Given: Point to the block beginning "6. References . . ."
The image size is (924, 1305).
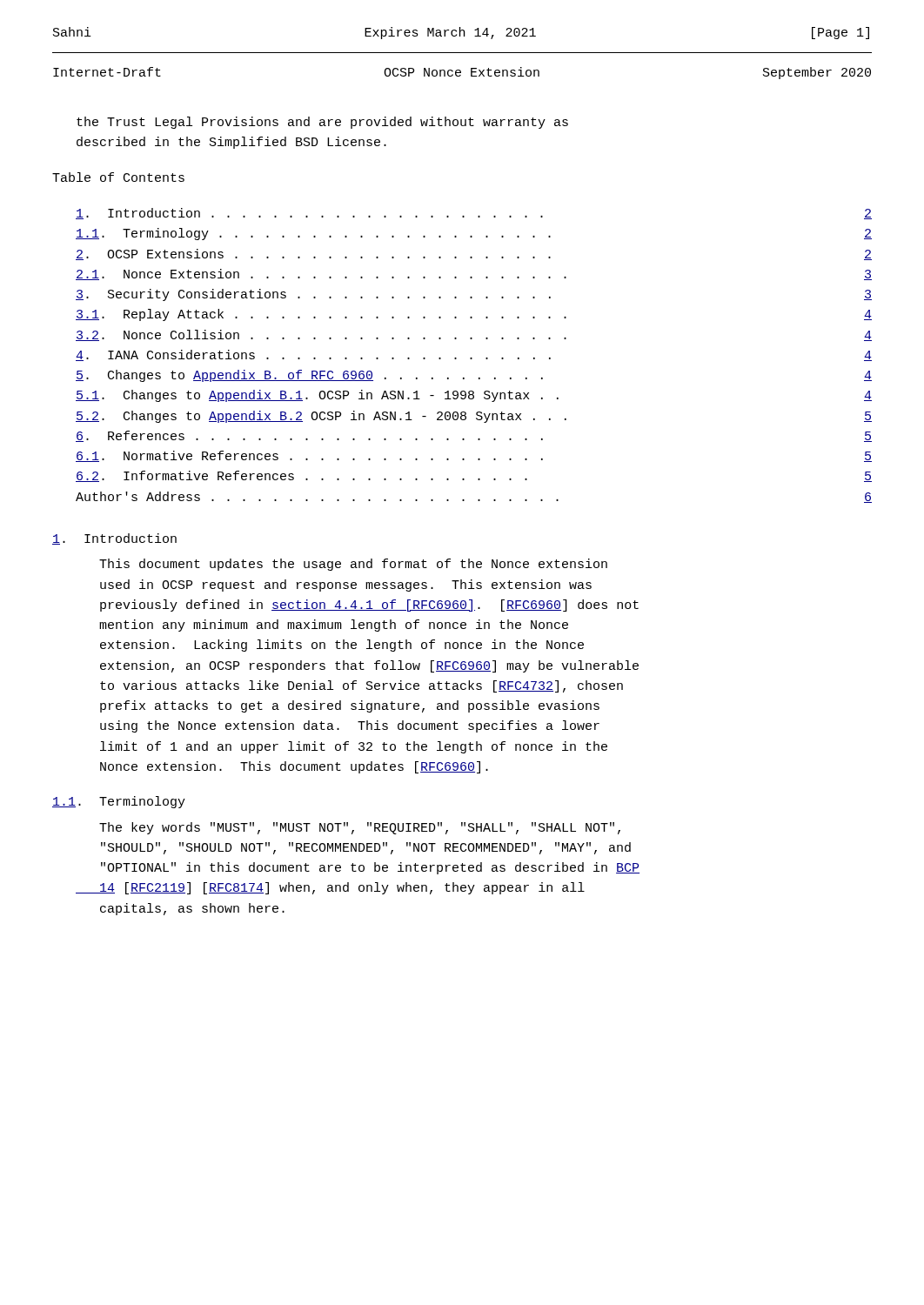Looking at the screenshot, I should 462,437.
